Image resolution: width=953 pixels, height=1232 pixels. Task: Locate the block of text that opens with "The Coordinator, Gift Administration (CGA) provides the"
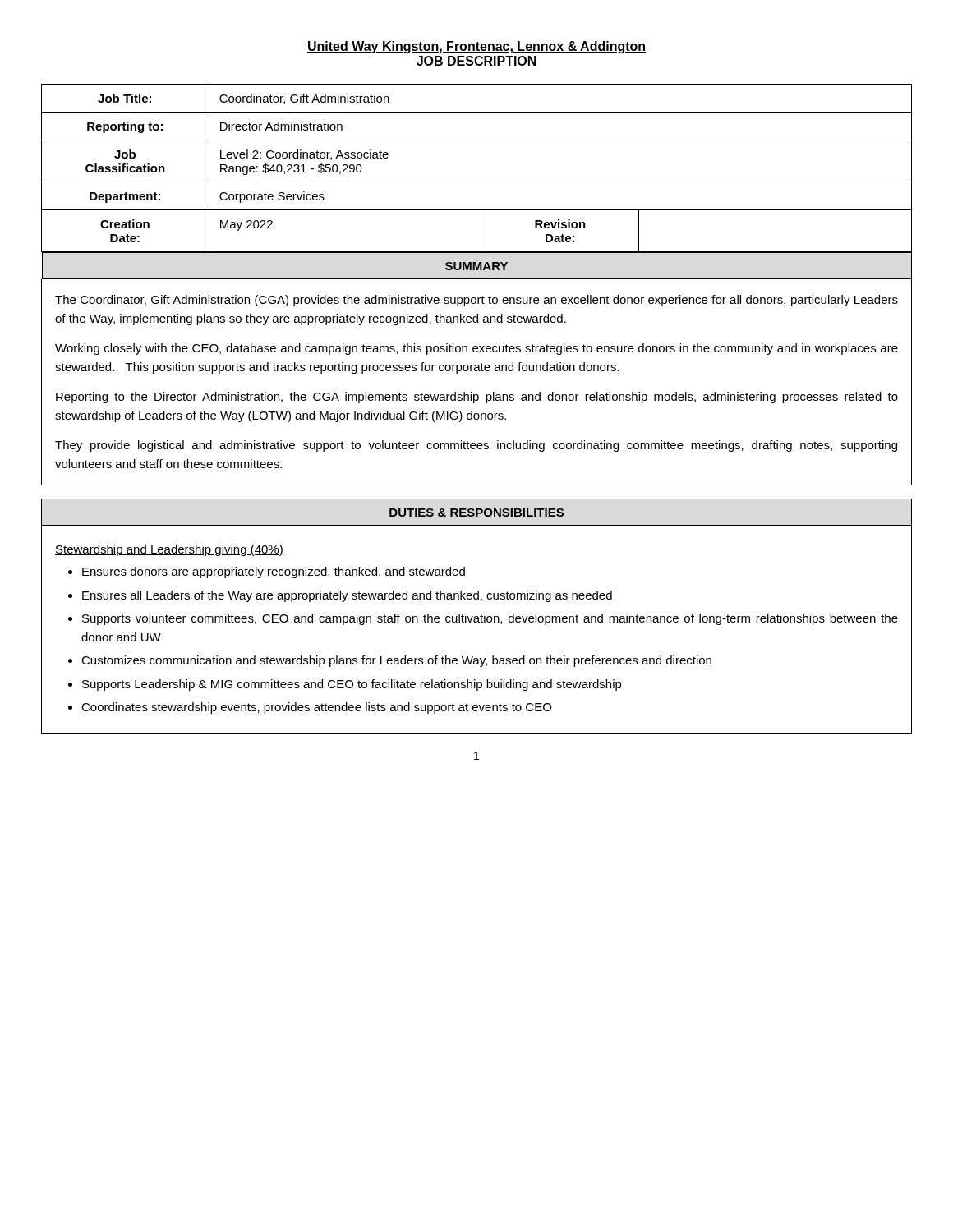476,382
